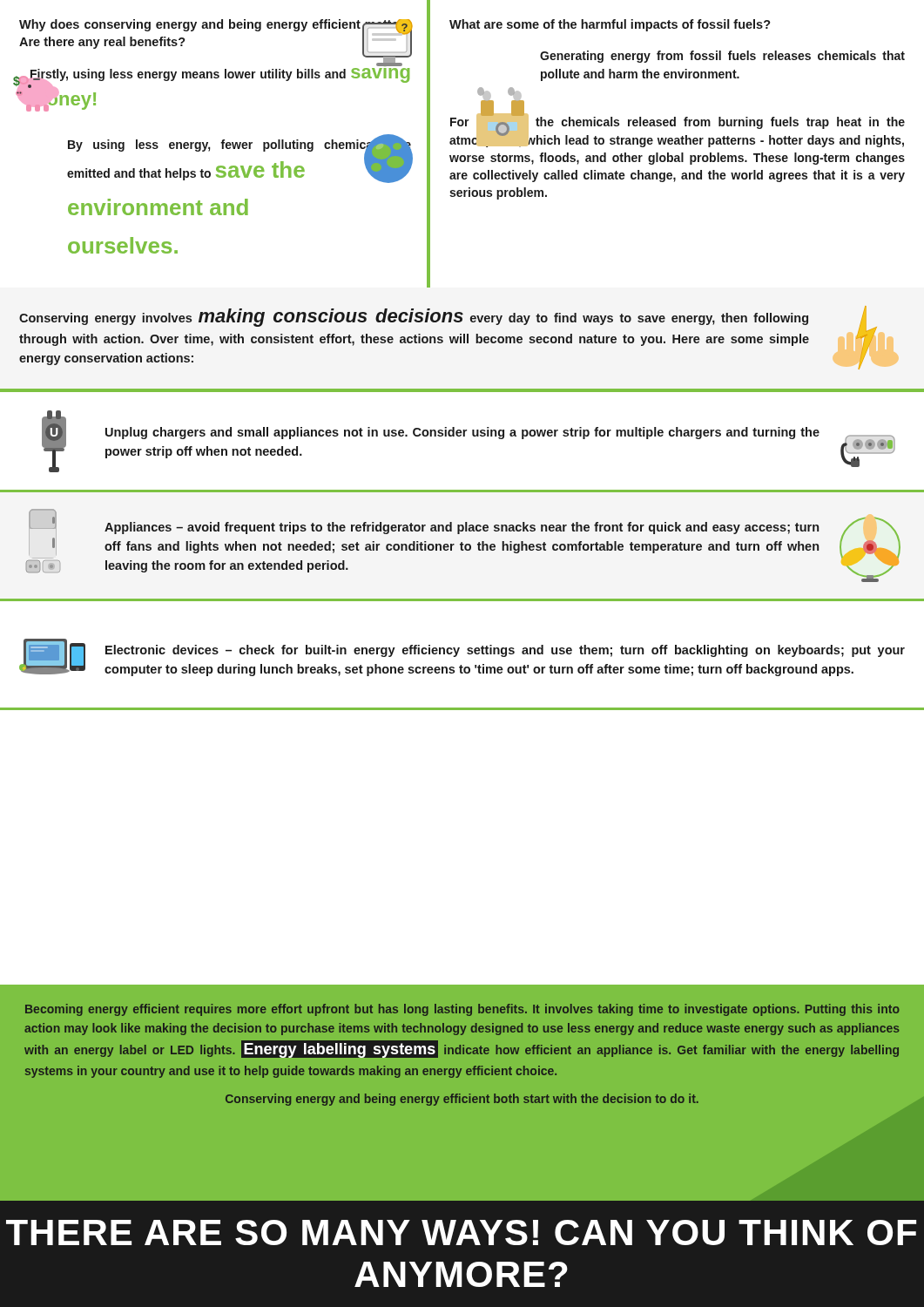Find the list item that says "Appliances – avoid frequent"
The width and height of the screenshot is (924, 1307).
[462, 547]
